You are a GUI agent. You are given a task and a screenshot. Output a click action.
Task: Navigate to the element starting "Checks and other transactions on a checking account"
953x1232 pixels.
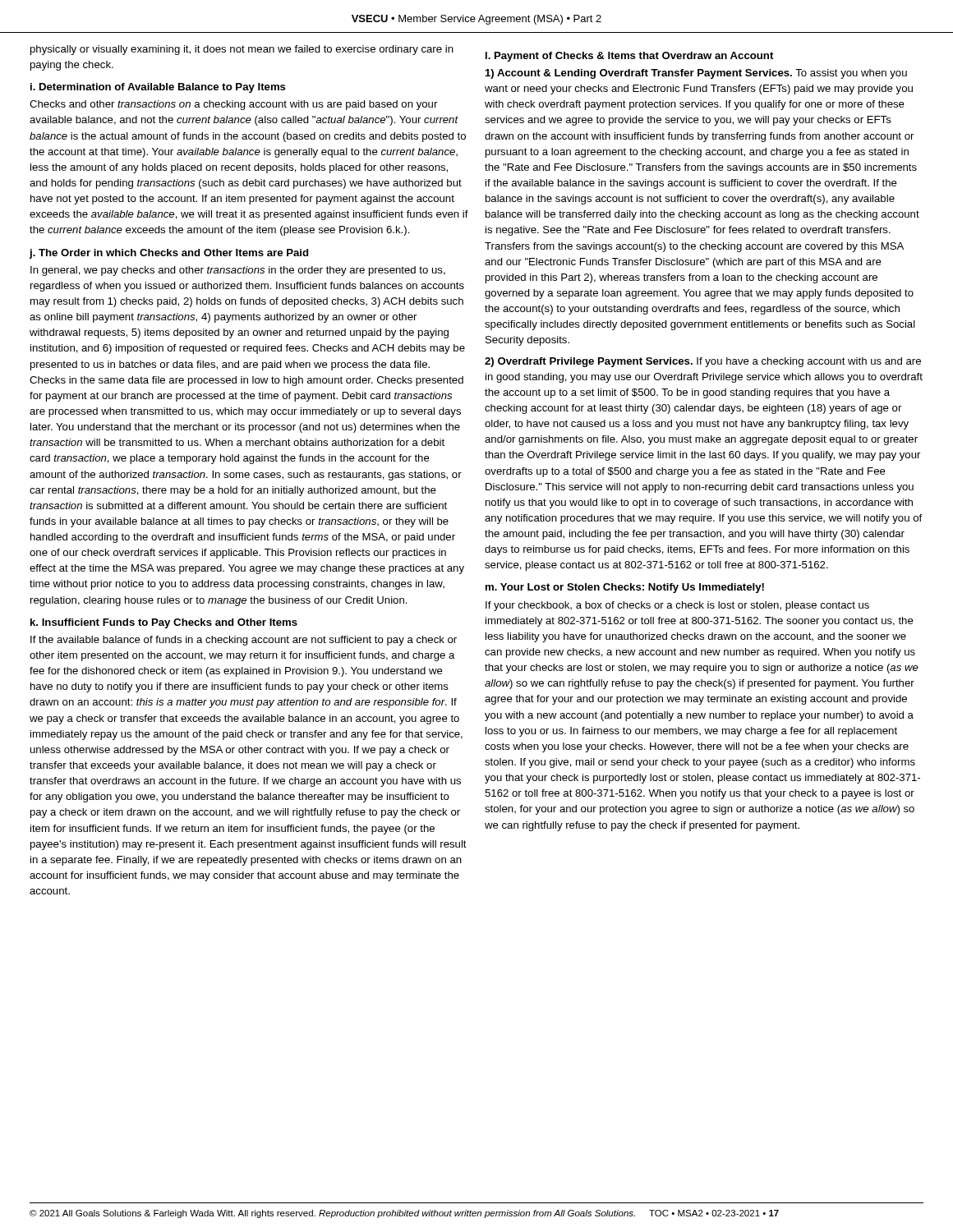tap(249, 167)
